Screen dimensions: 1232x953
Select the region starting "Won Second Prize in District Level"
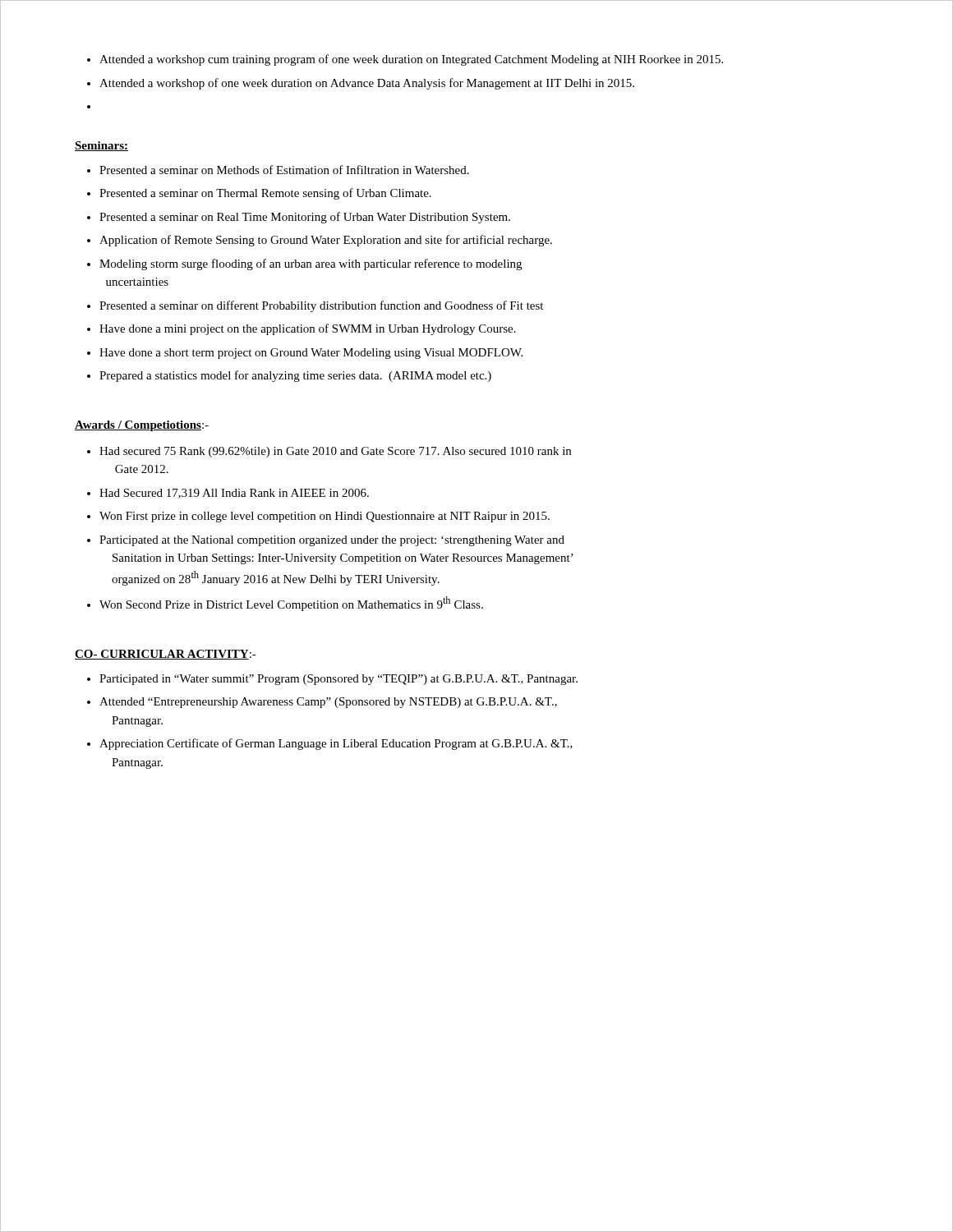[476, 603]
